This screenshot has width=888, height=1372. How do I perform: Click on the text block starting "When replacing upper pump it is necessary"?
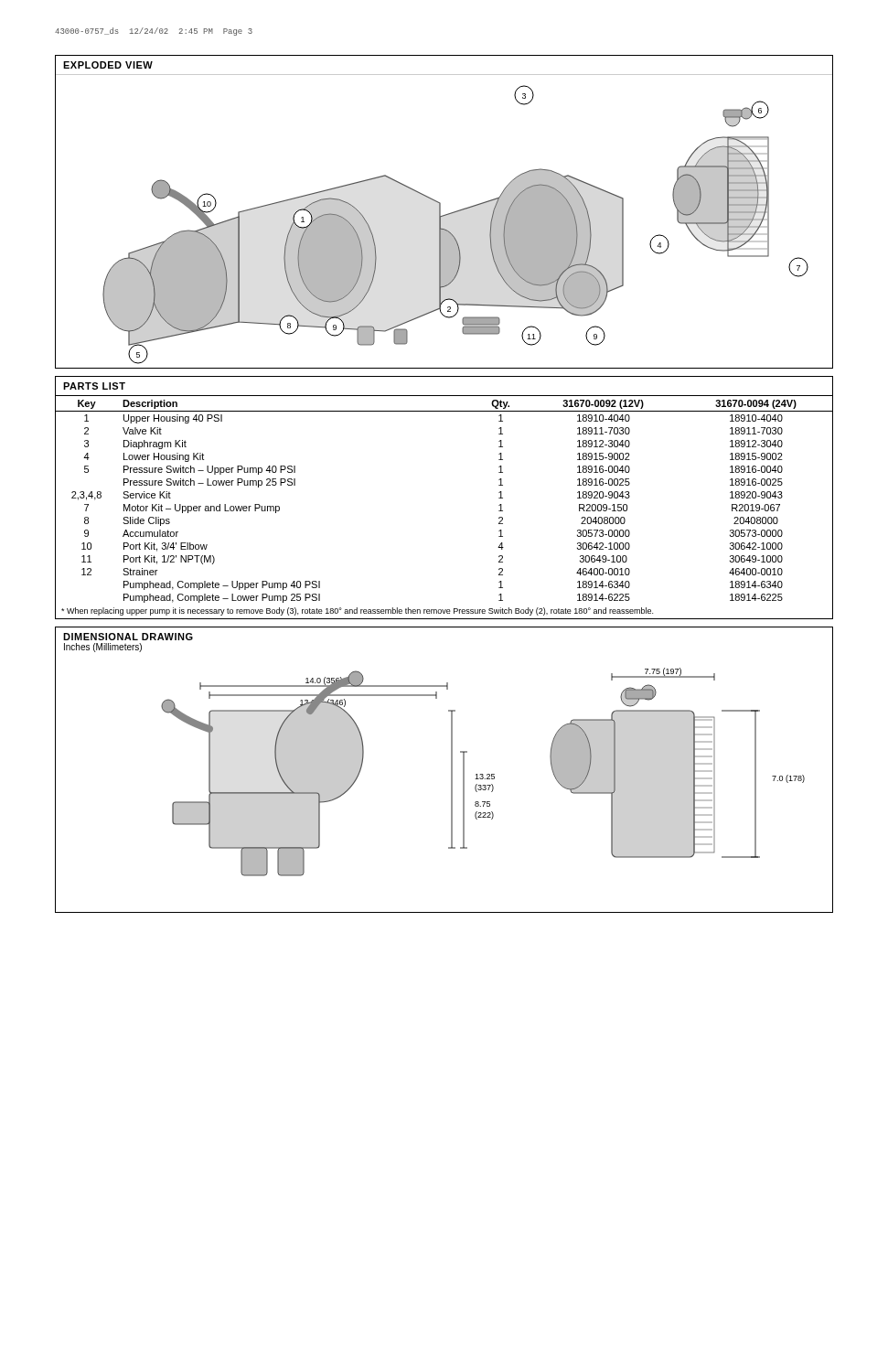[x=358, y=611]
